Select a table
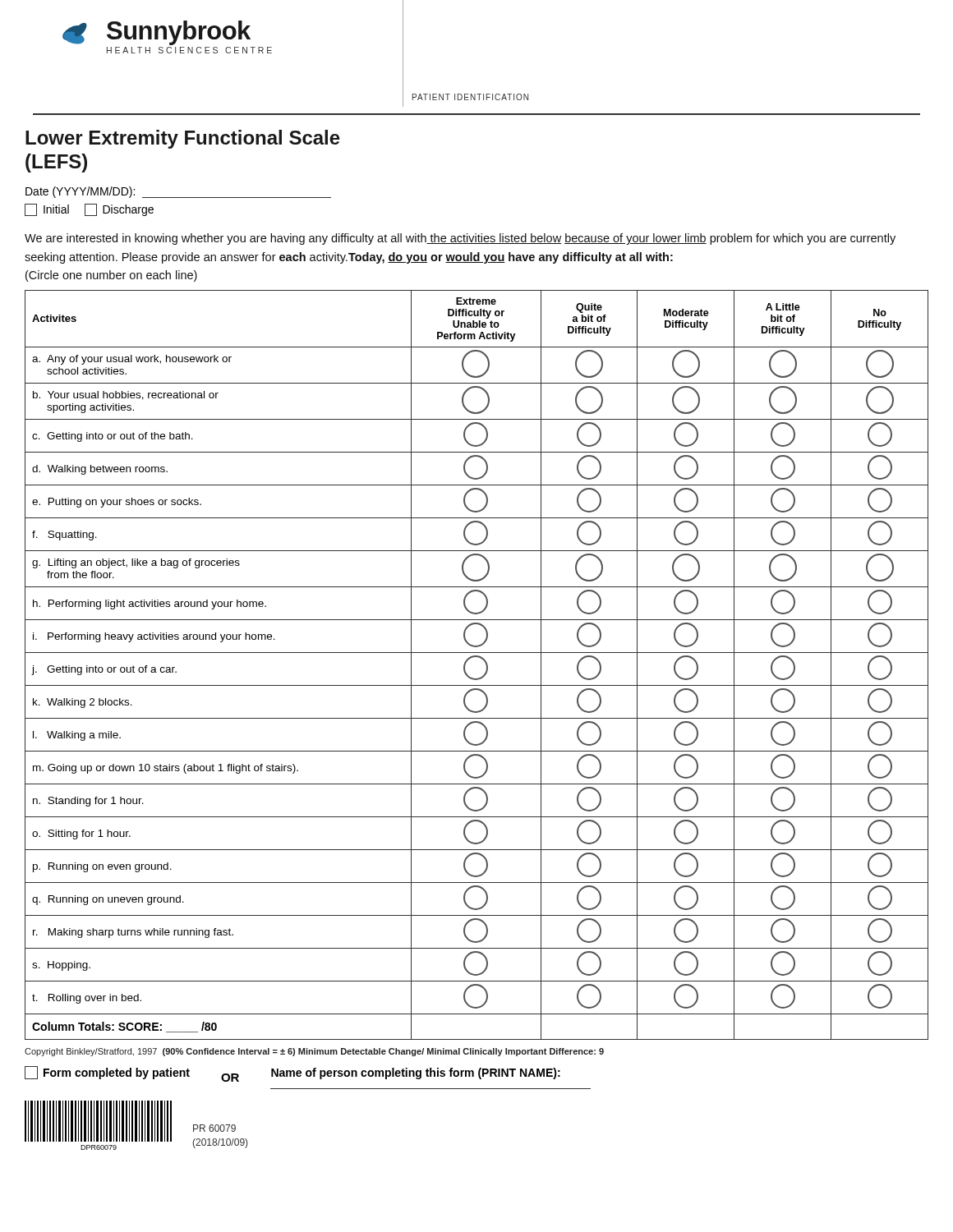This screenshot has height=1232, width=953. (x=476, y=665)
